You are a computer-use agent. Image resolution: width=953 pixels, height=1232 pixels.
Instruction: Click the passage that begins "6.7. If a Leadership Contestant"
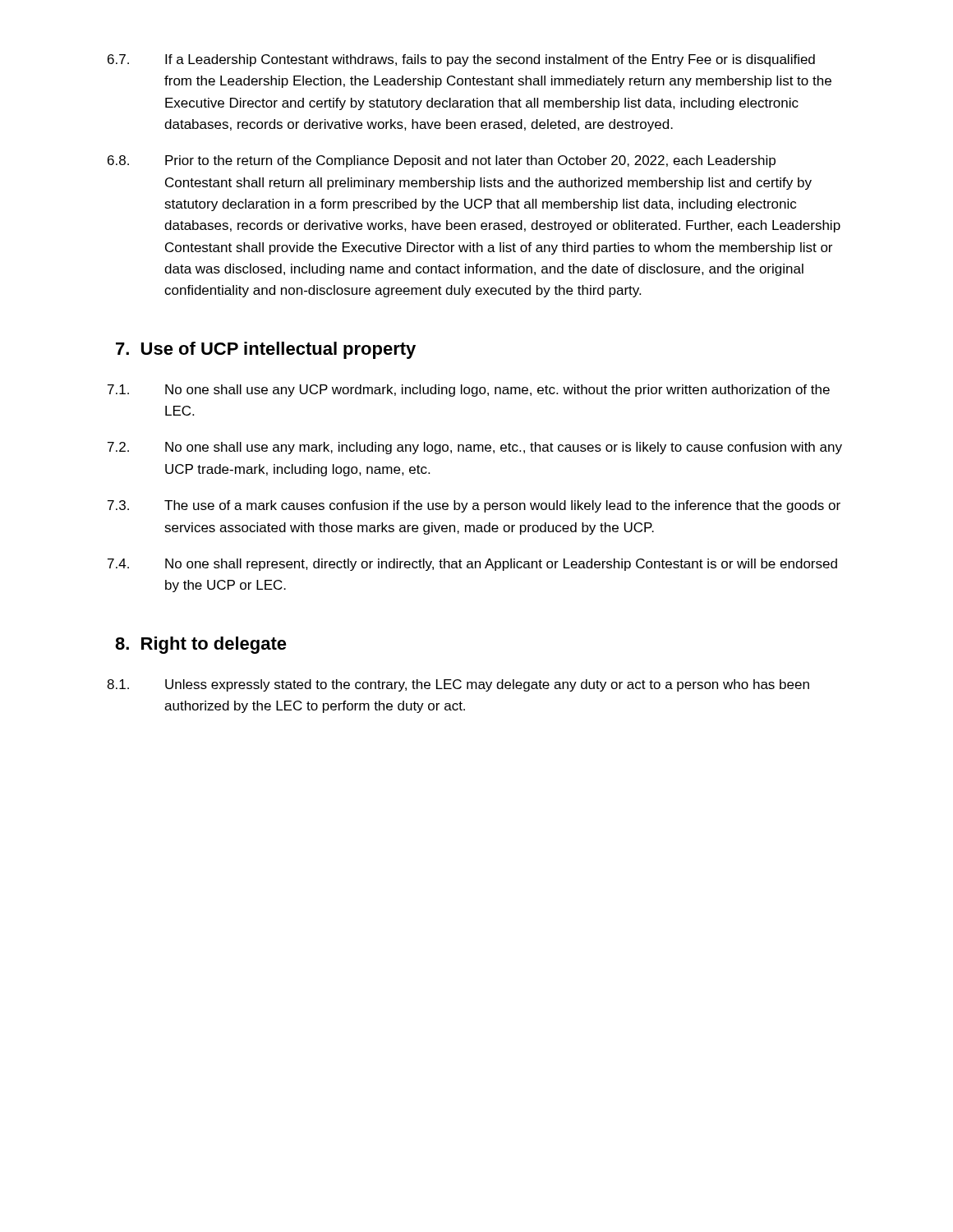click(476, 93)
